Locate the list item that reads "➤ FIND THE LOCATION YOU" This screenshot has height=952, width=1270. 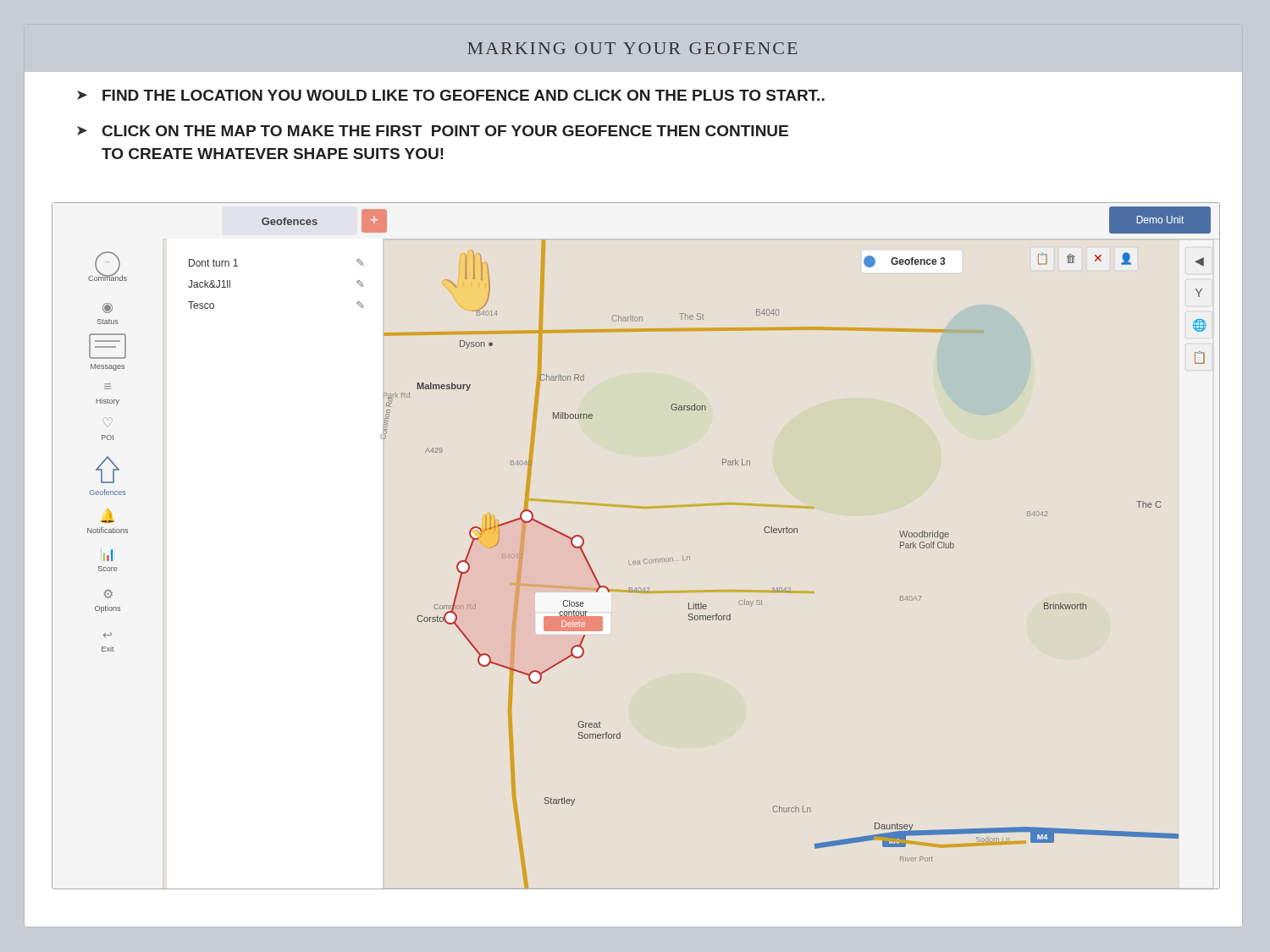coord(450,95)
